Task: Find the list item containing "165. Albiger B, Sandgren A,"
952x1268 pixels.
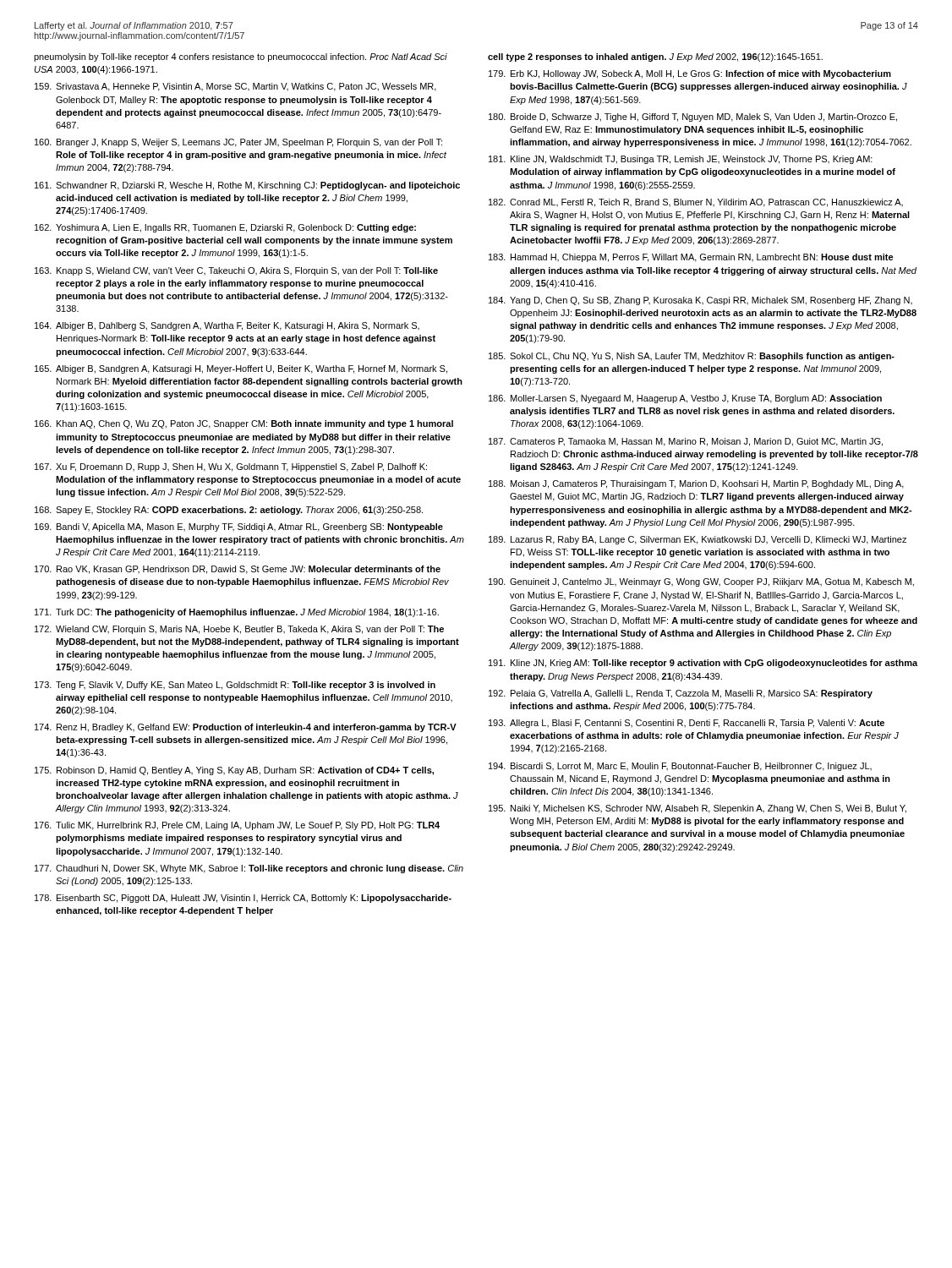Action: click(249, 388)
